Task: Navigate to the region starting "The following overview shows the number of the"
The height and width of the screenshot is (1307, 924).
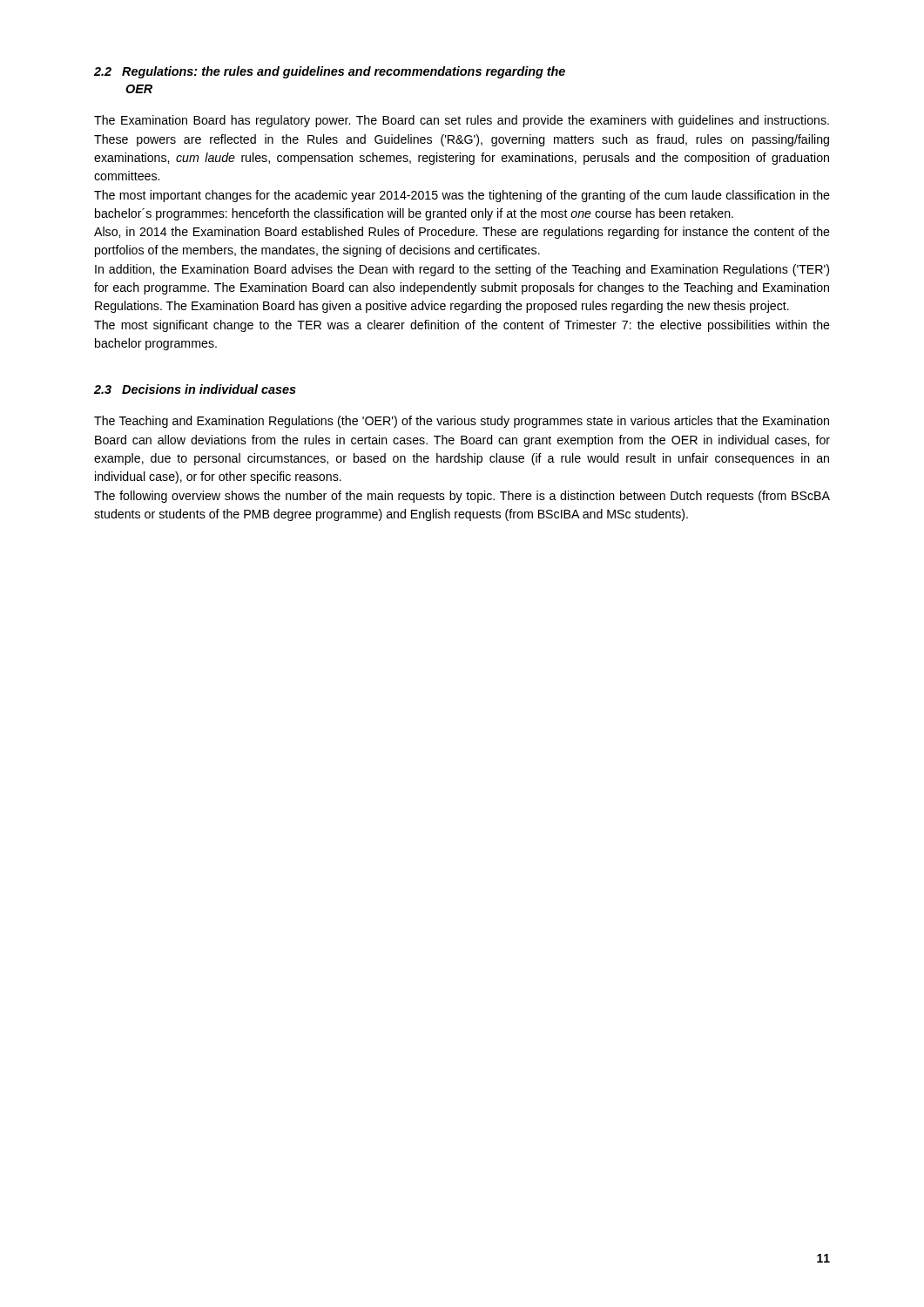Action: [x=462, y=505]
